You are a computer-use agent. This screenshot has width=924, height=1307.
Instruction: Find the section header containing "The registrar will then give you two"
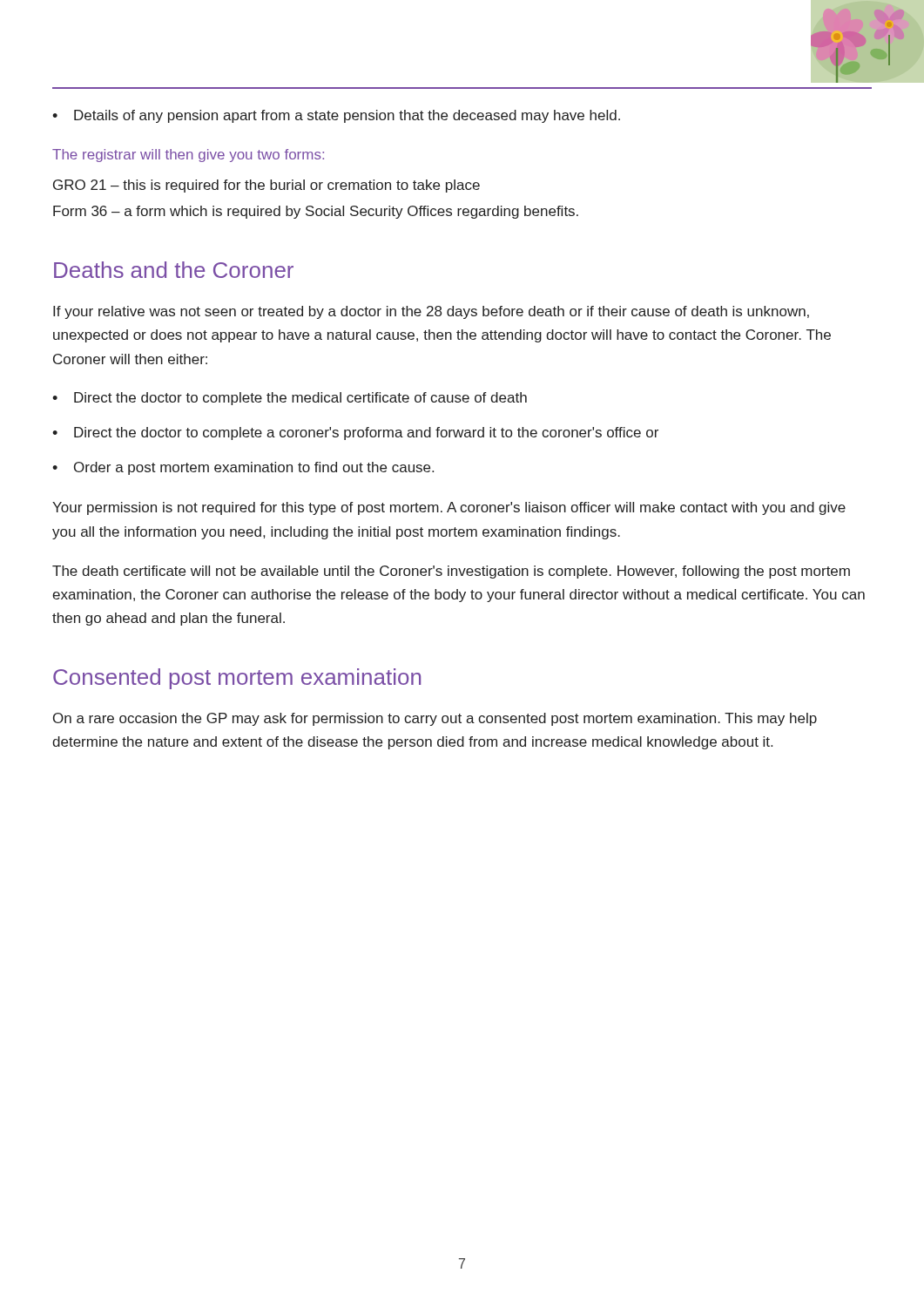(x=189, y=155)
